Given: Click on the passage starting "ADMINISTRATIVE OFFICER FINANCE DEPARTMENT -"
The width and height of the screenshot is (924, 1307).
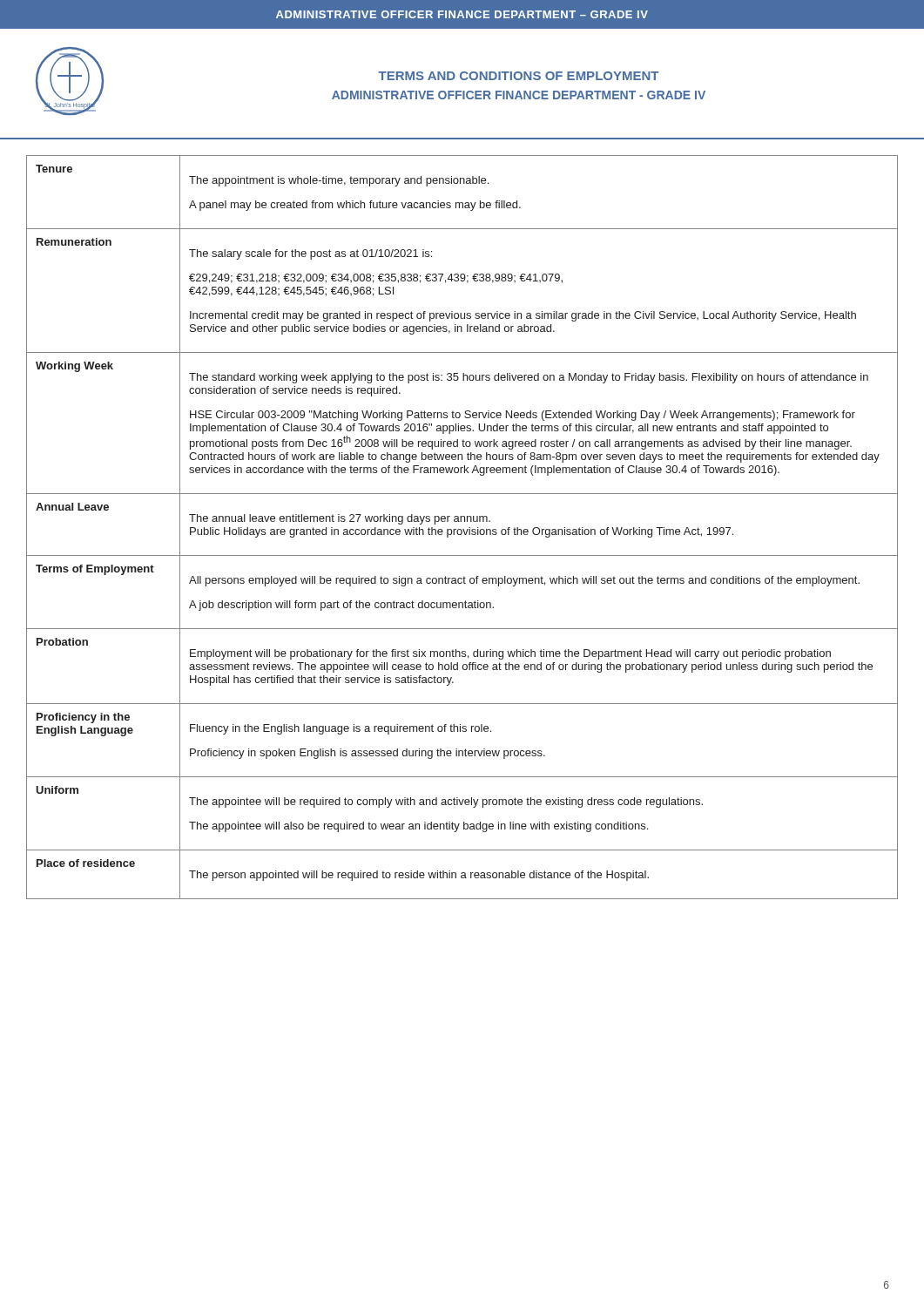Looking at the screenshot, I should click(519, 95).
